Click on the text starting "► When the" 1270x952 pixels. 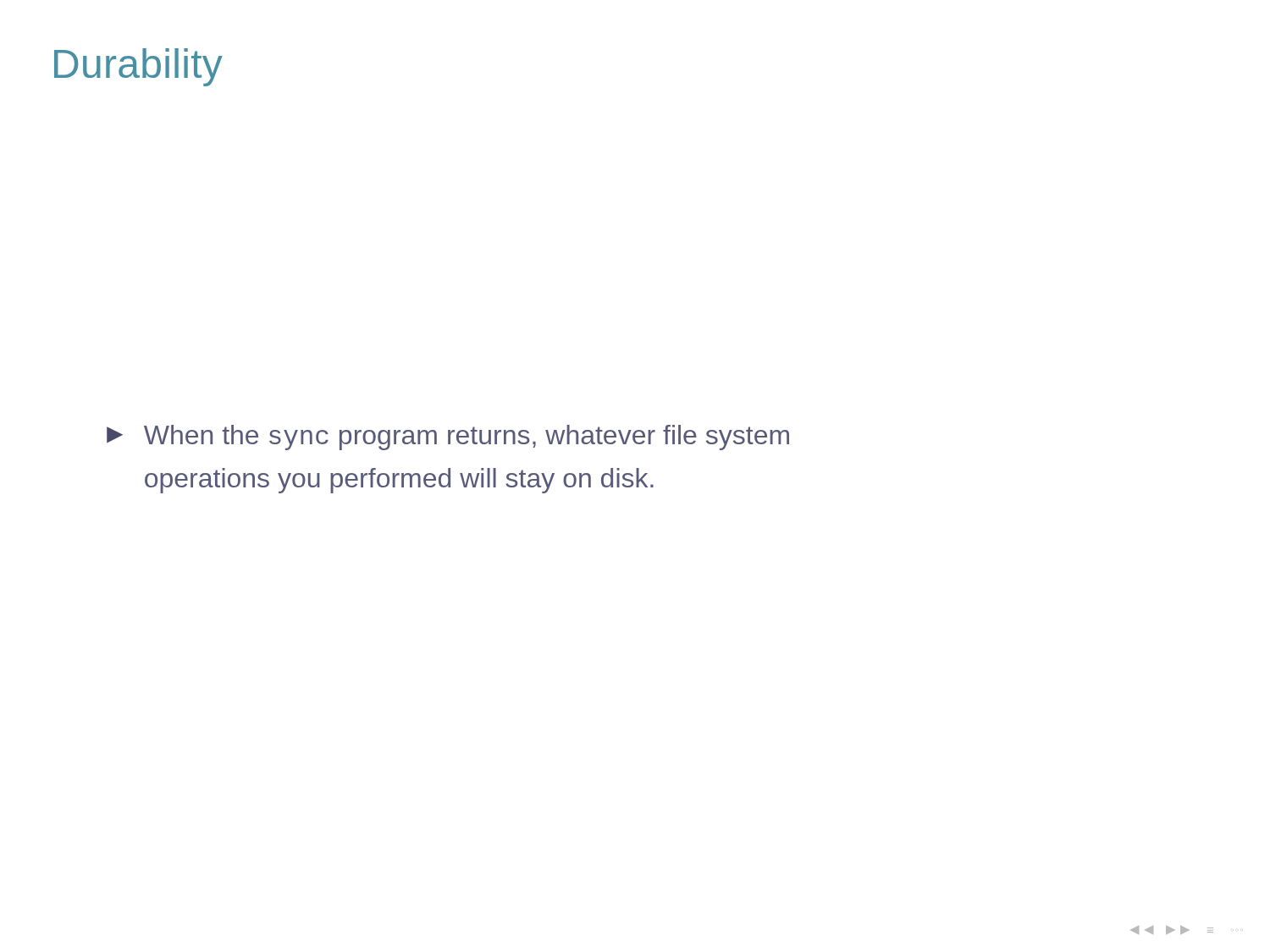click(x=446, y=457)
